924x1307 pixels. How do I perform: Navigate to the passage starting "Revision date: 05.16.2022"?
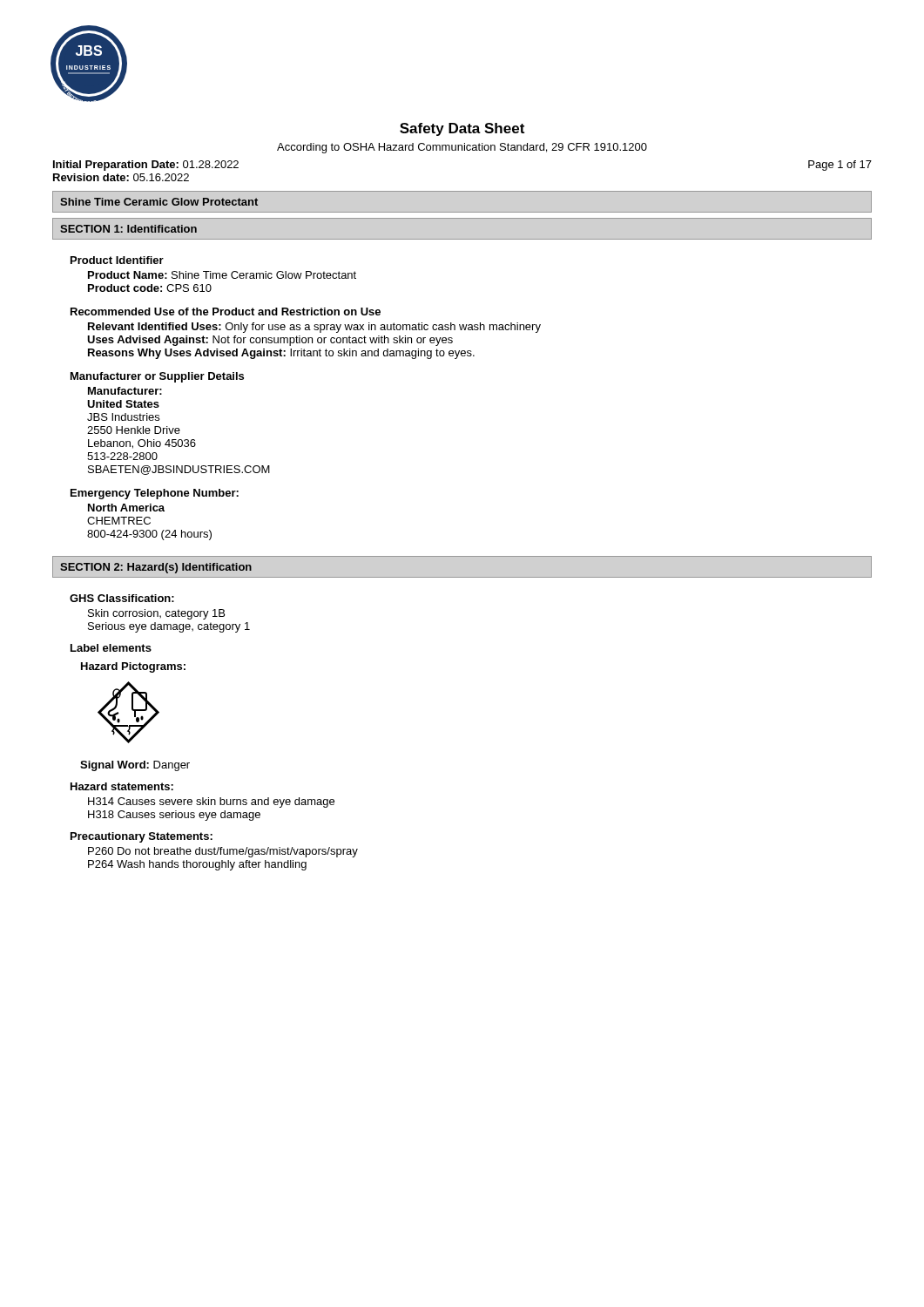[121, 177]
